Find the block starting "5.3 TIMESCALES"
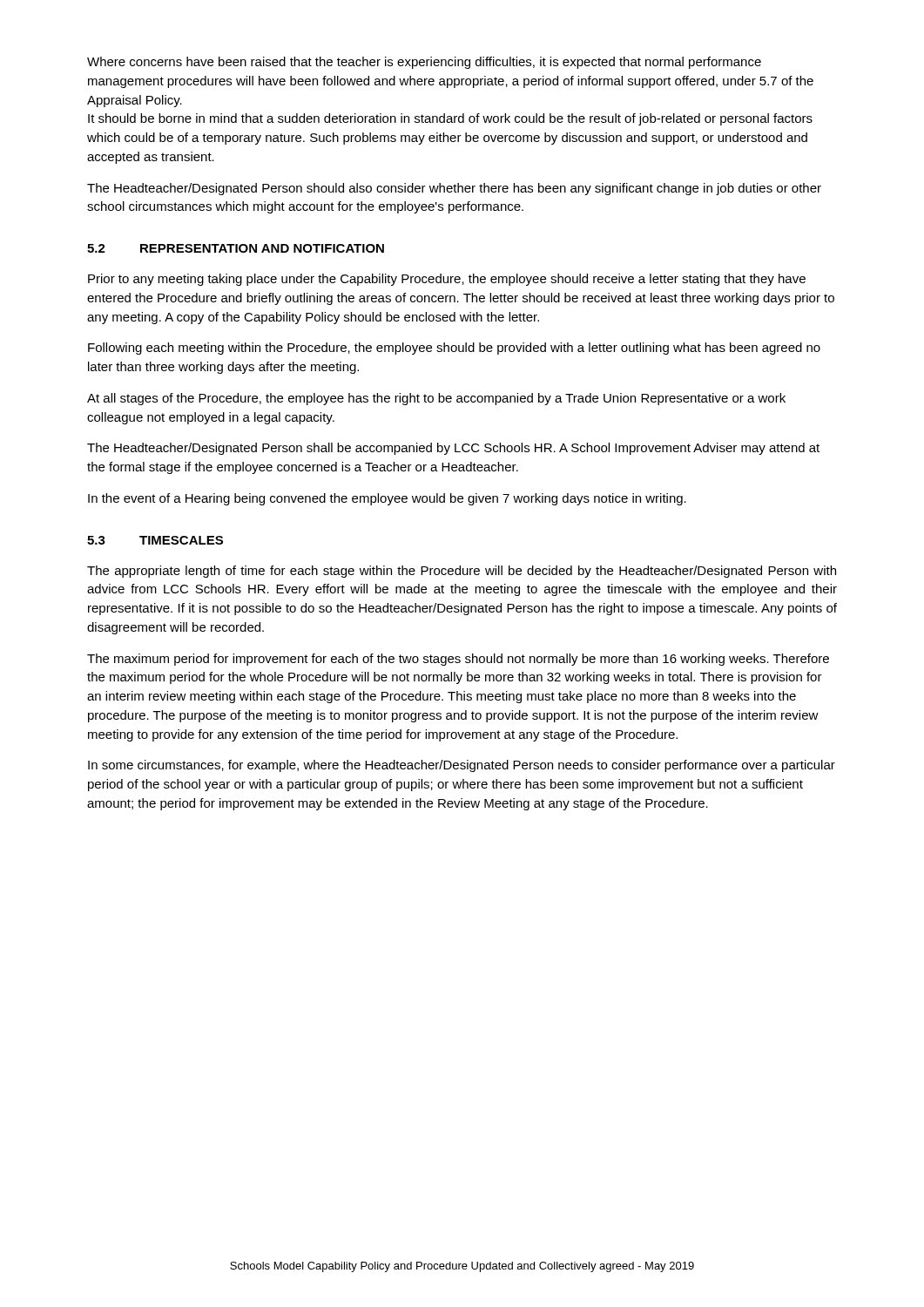The width and height of the screenshot is (924, 1307). (155, 539)
